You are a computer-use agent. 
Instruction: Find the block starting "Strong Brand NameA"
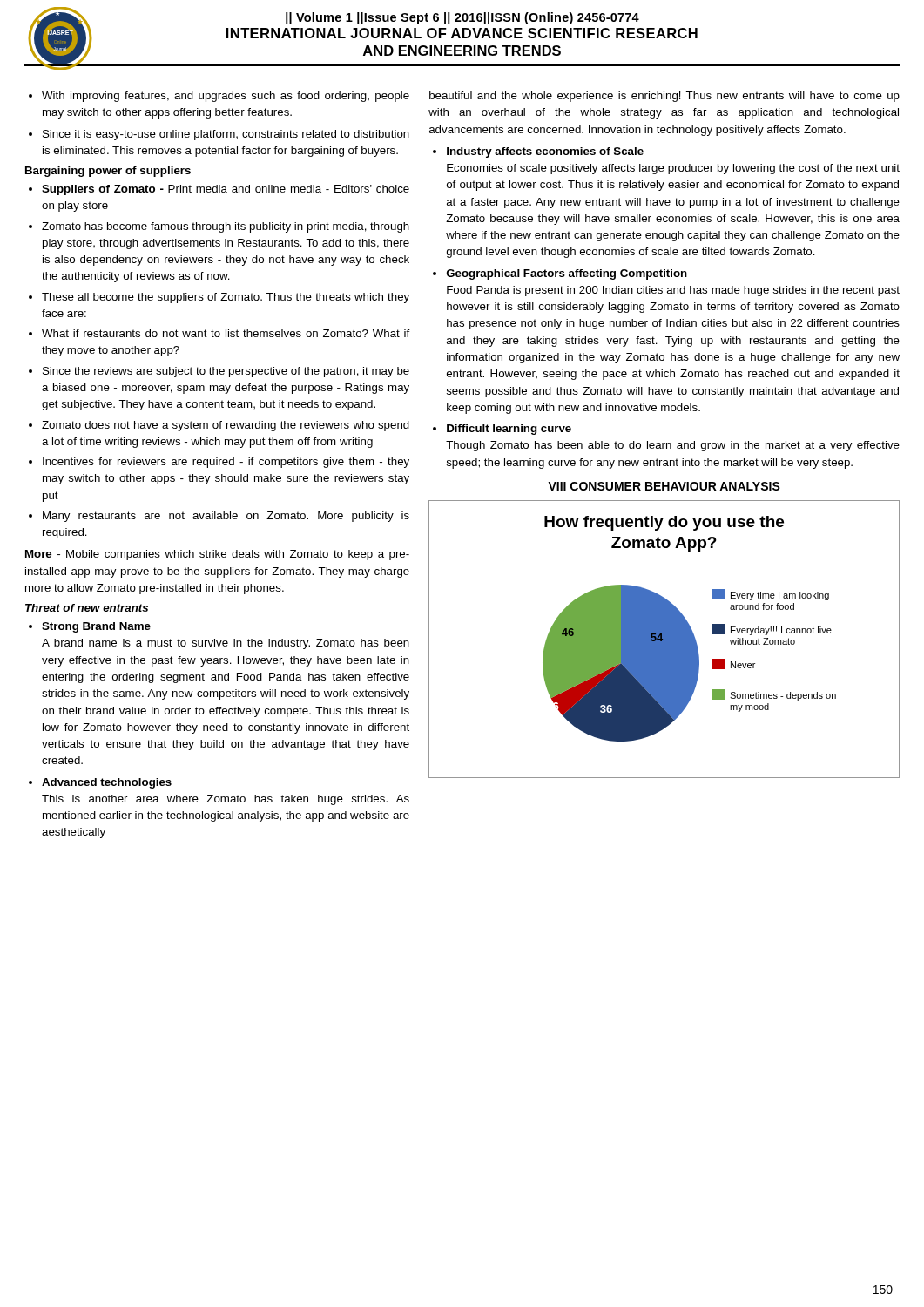[x=226, y=693]
